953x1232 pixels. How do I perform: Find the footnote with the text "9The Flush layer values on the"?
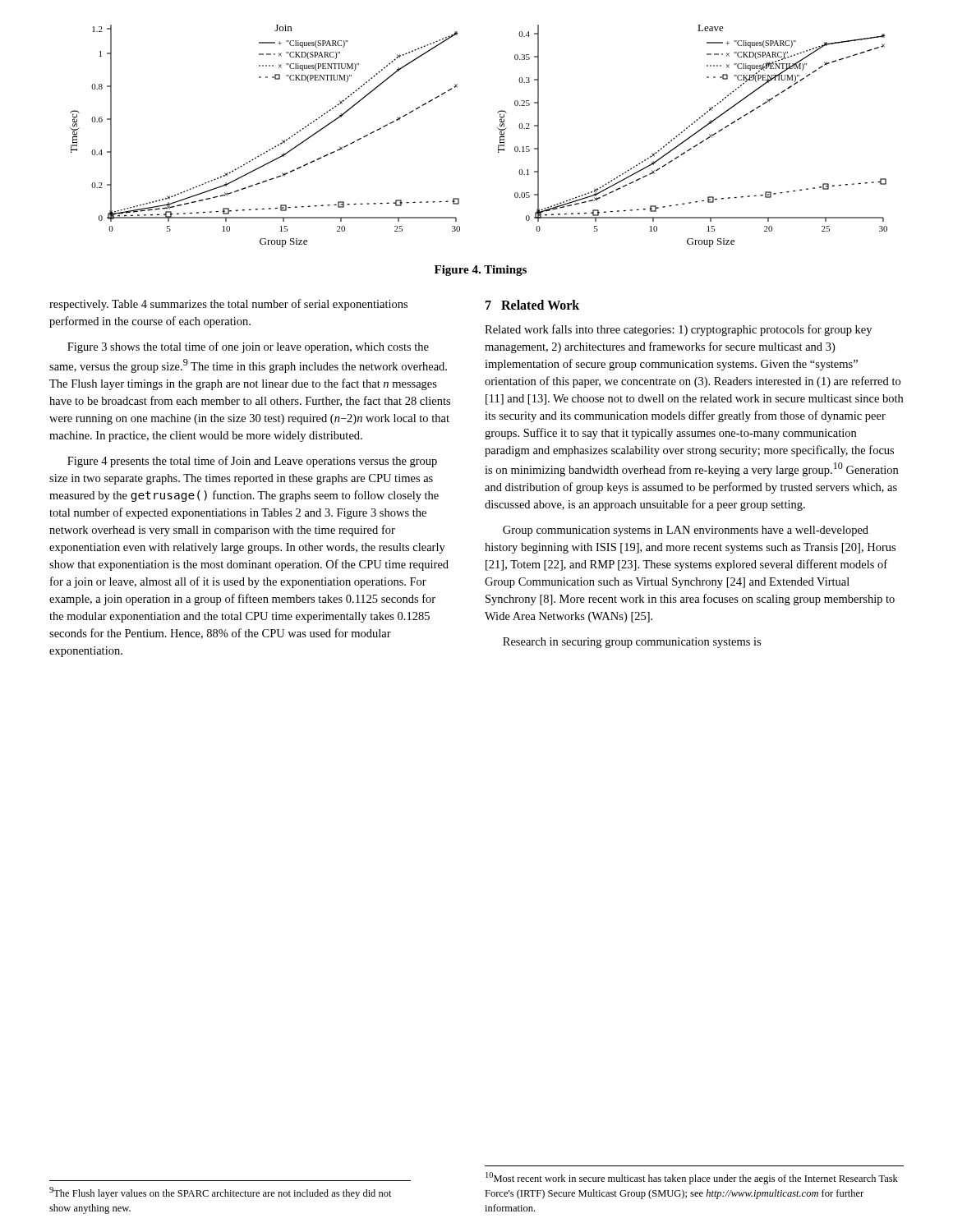coord(220,1199)
